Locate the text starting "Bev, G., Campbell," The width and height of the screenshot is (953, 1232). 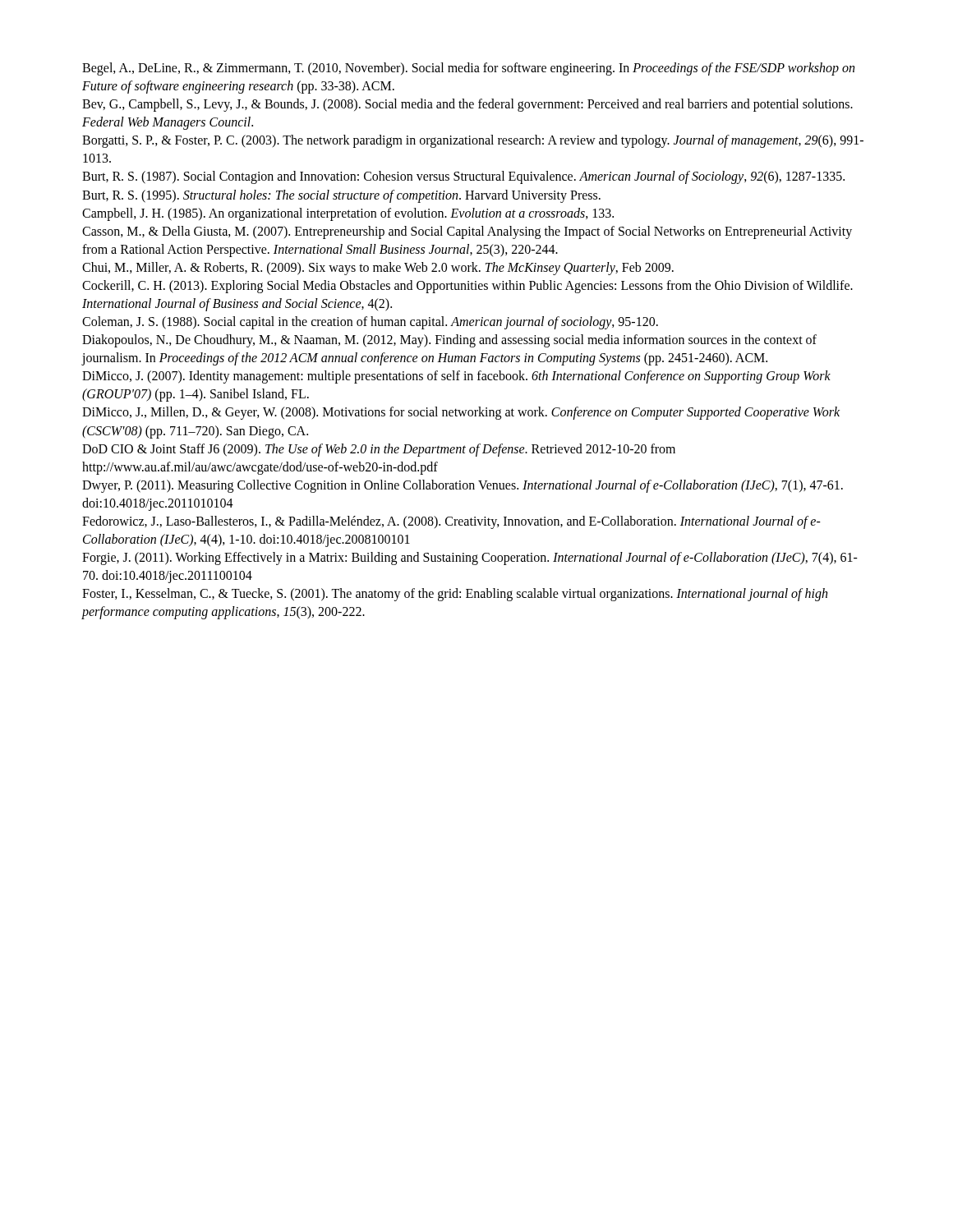point(468,113)
